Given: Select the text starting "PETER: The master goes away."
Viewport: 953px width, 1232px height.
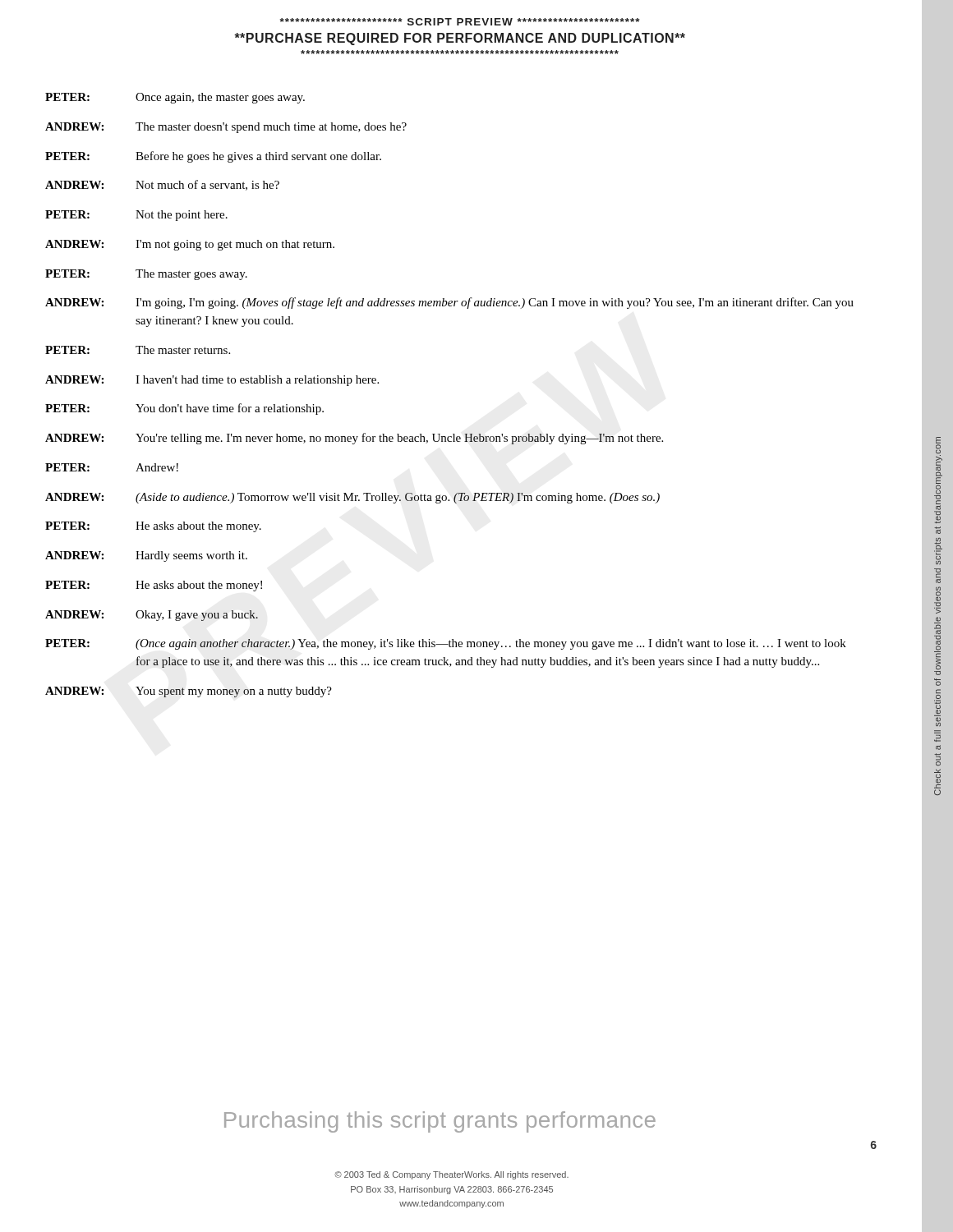Looking at the screenshot, I should [146, 275].
